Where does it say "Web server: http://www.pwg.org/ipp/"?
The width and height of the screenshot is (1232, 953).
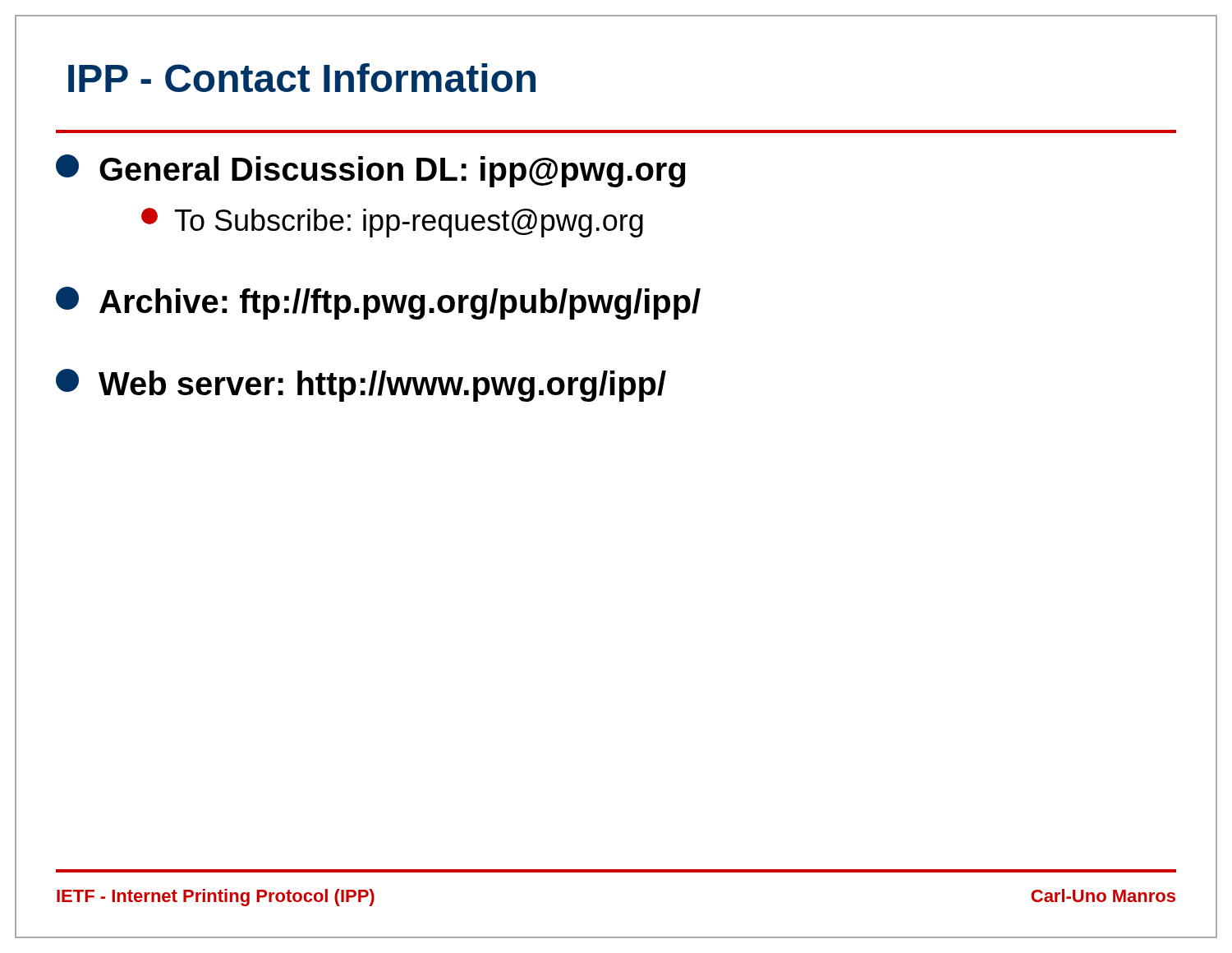click(361, 383)
